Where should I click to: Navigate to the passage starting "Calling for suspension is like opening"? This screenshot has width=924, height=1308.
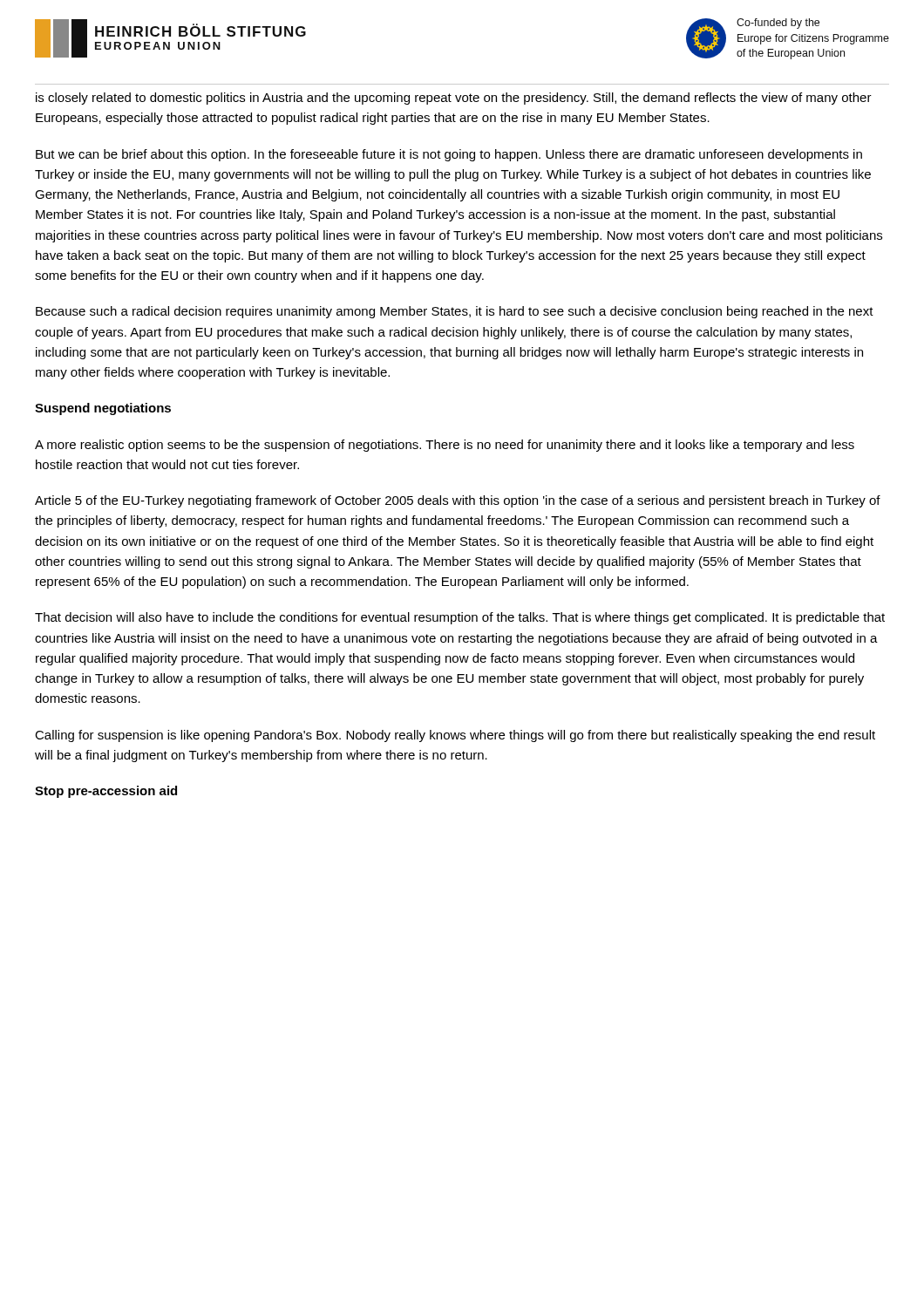click(462, 745)
